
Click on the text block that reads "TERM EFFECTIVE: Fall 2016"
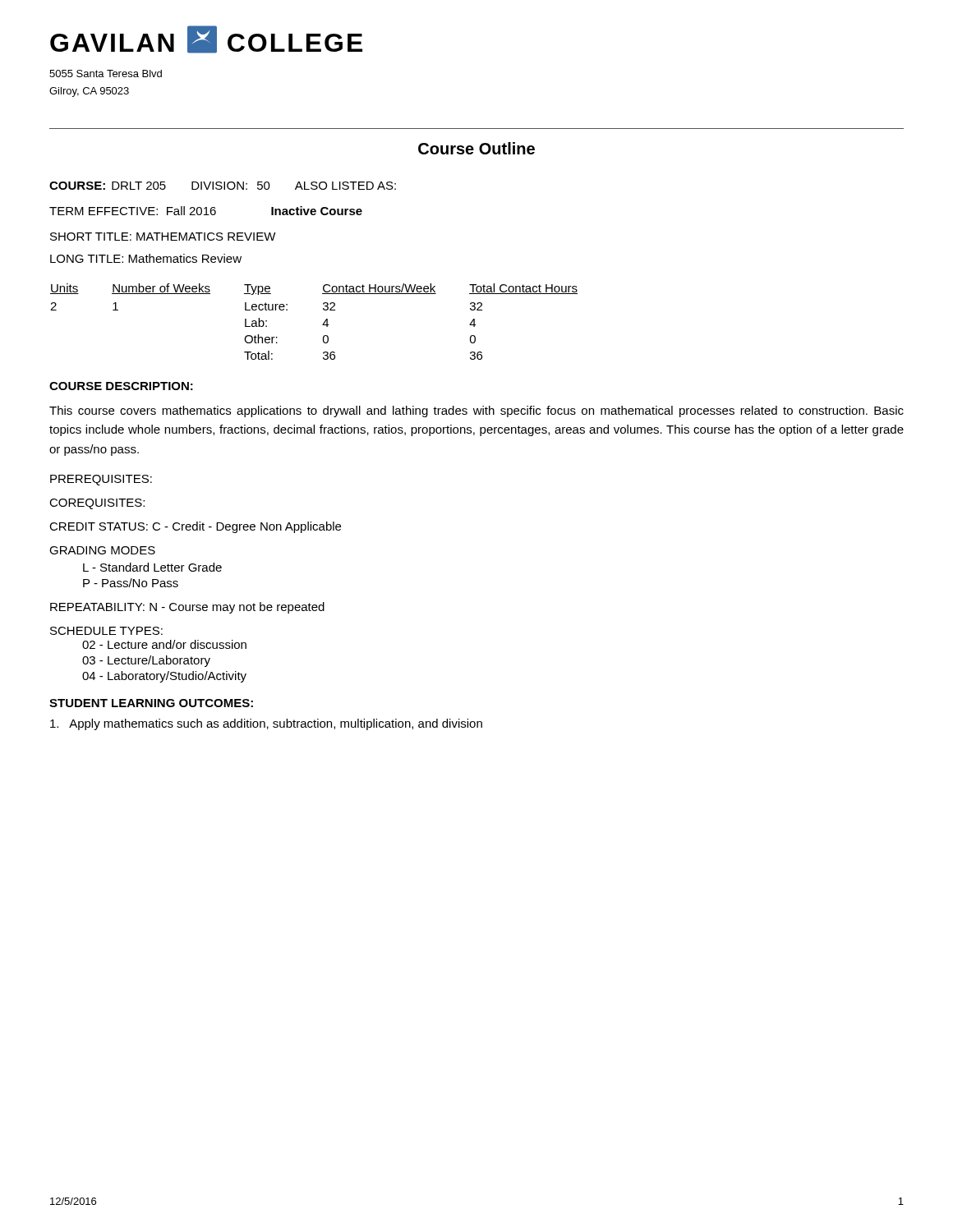206,211
